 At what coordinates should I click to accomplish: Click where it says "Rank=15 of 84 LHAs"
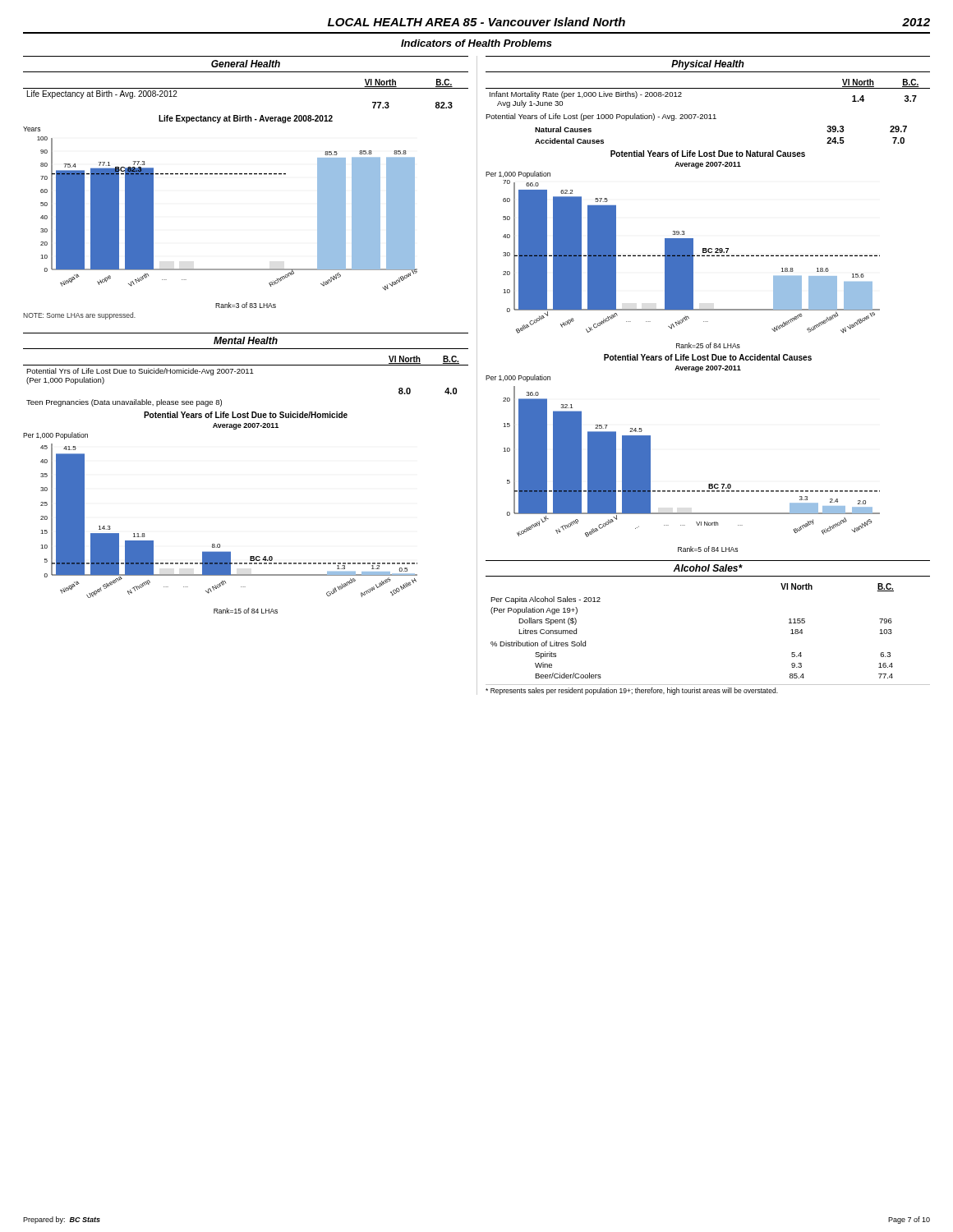246,611
